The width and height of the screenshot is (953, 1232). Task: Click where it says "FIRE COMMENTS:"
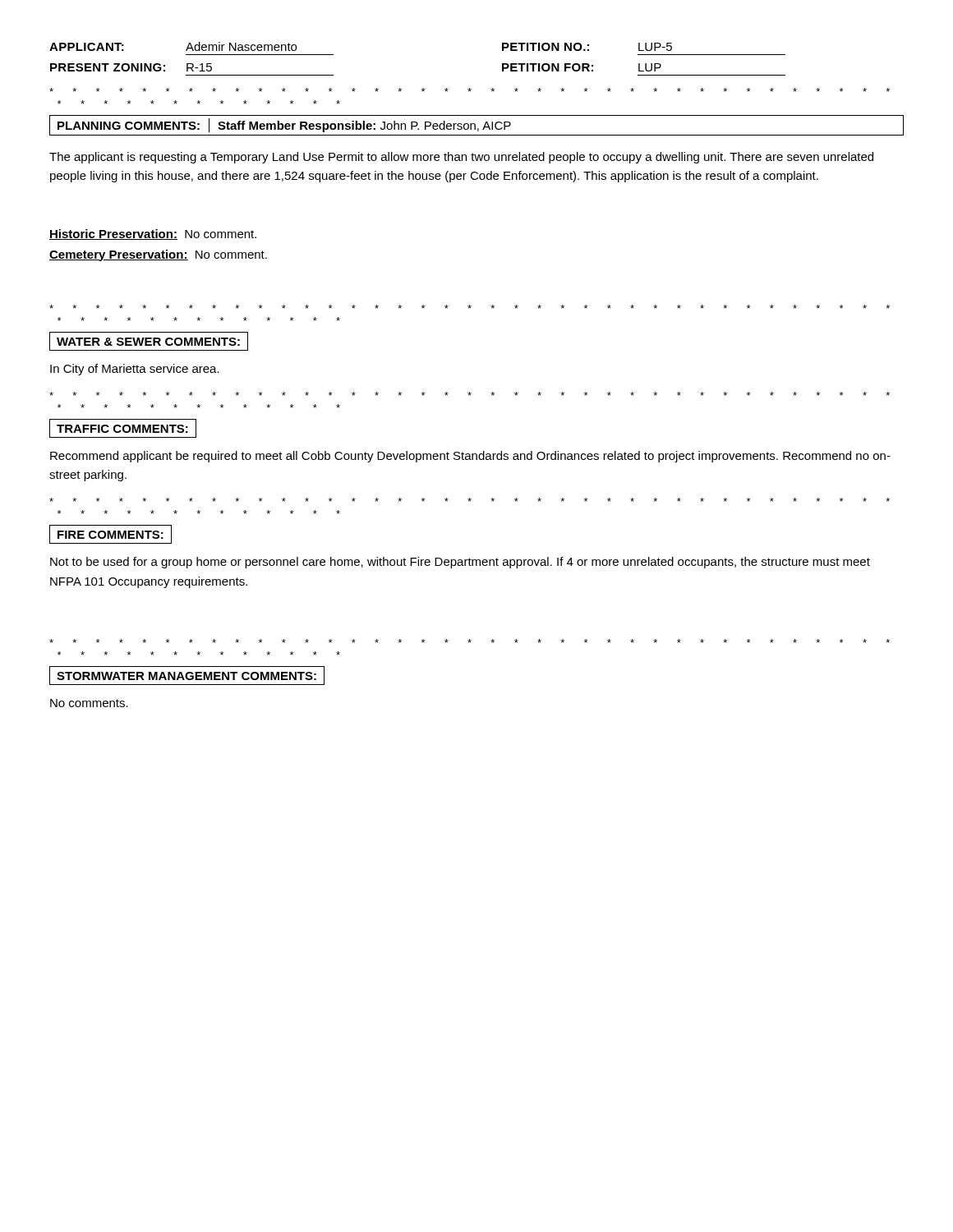pos(110,535)
